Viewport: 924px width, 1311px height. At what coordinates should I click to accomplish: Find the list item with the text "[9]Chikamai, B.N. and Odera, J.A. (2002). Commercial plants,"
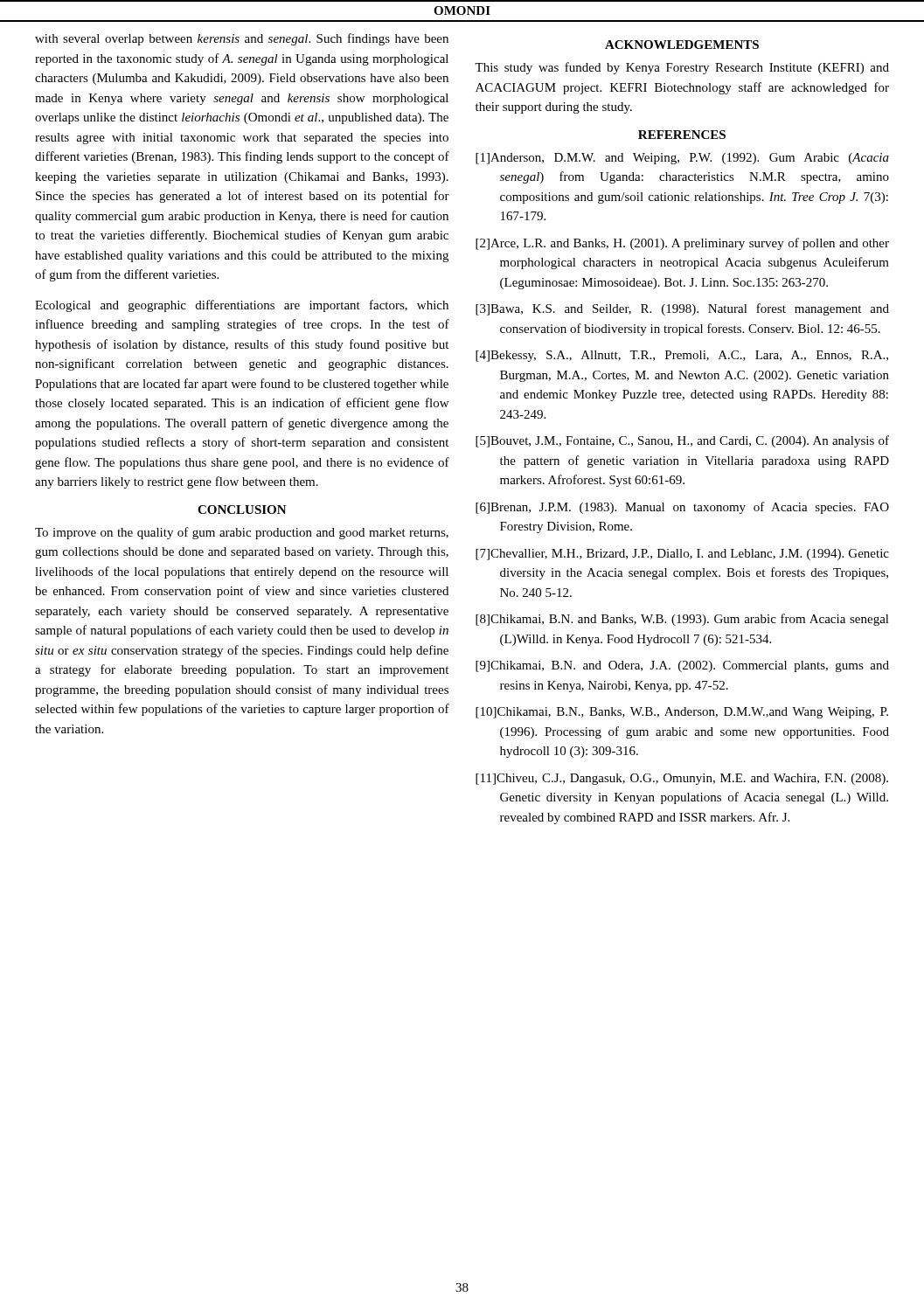click(682, 675)
